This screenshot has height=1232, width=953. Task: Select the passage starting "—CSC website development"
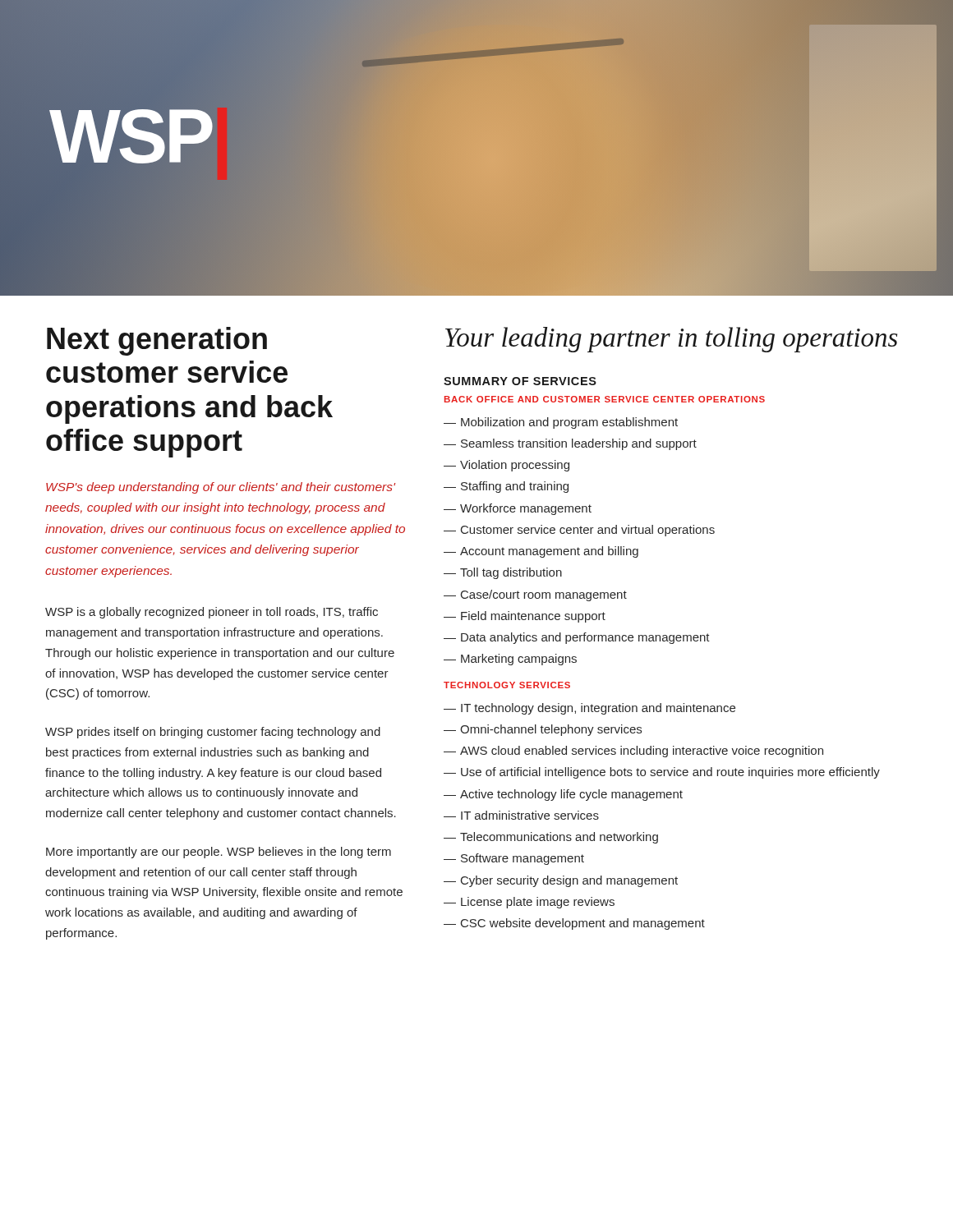[x=574, y=923]
